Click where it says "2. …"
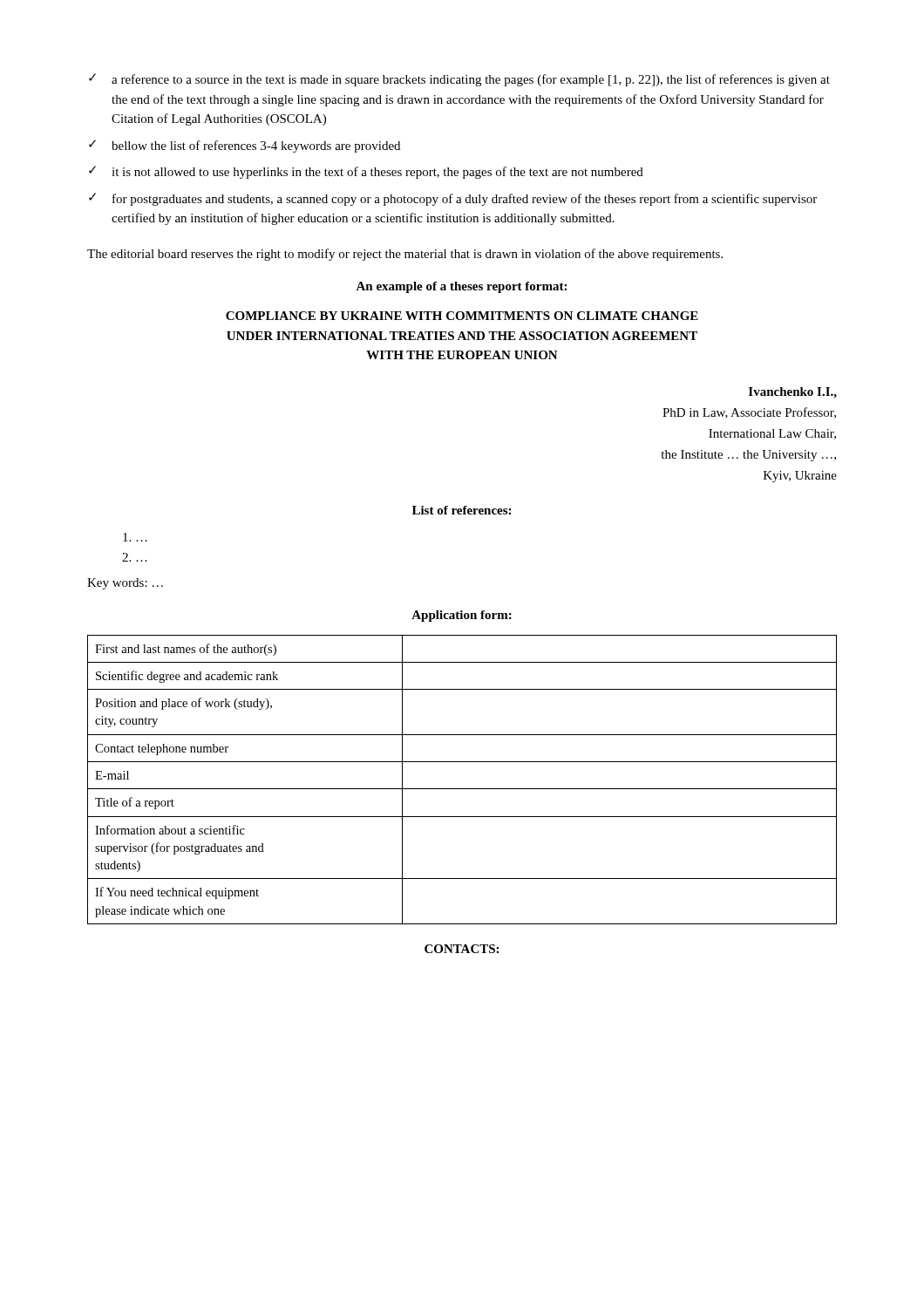Screen dimensions: 1308x924 coord(135,557)
